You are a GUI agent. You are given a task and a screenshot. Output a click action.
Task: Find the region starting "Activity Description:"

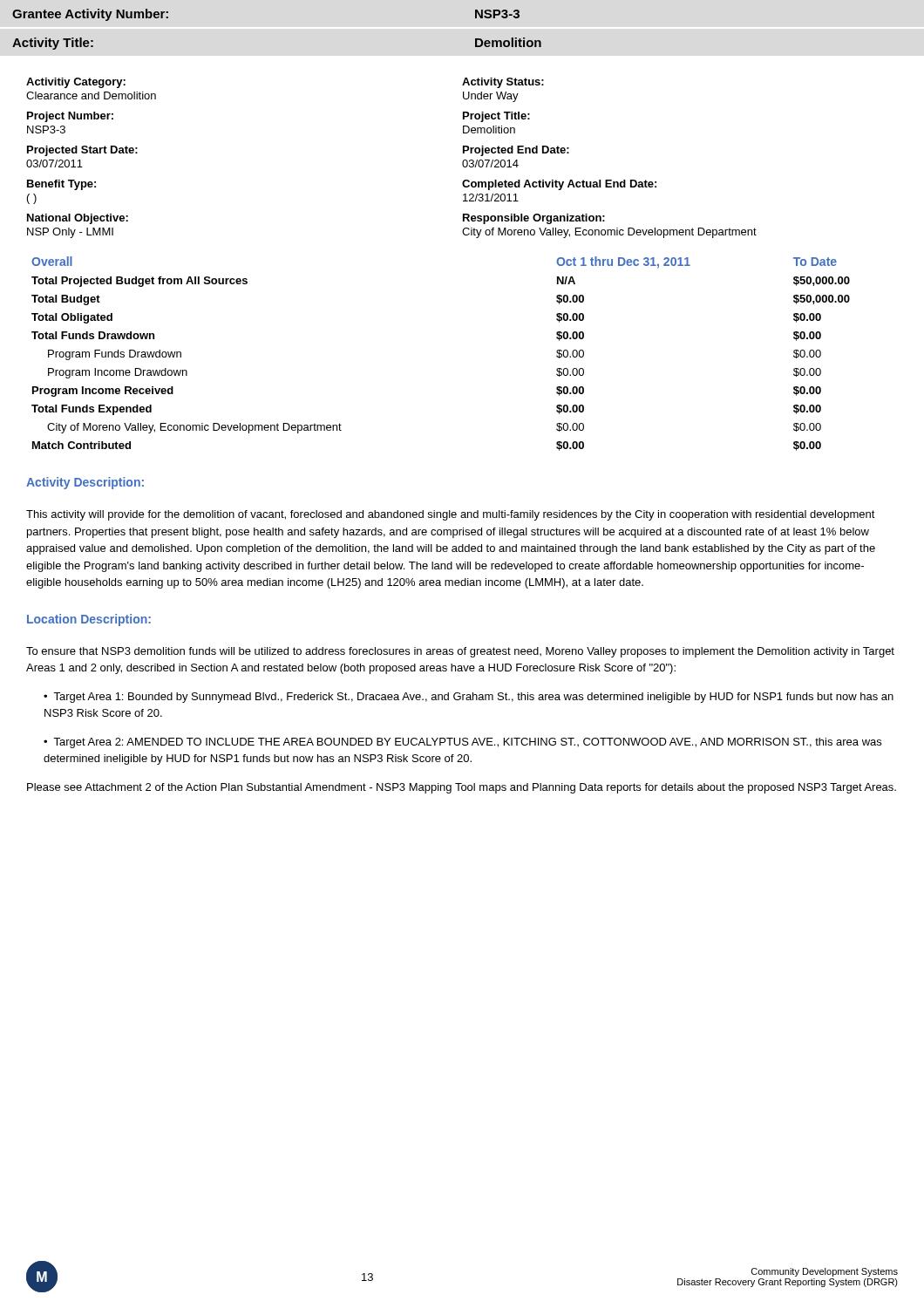85,482
